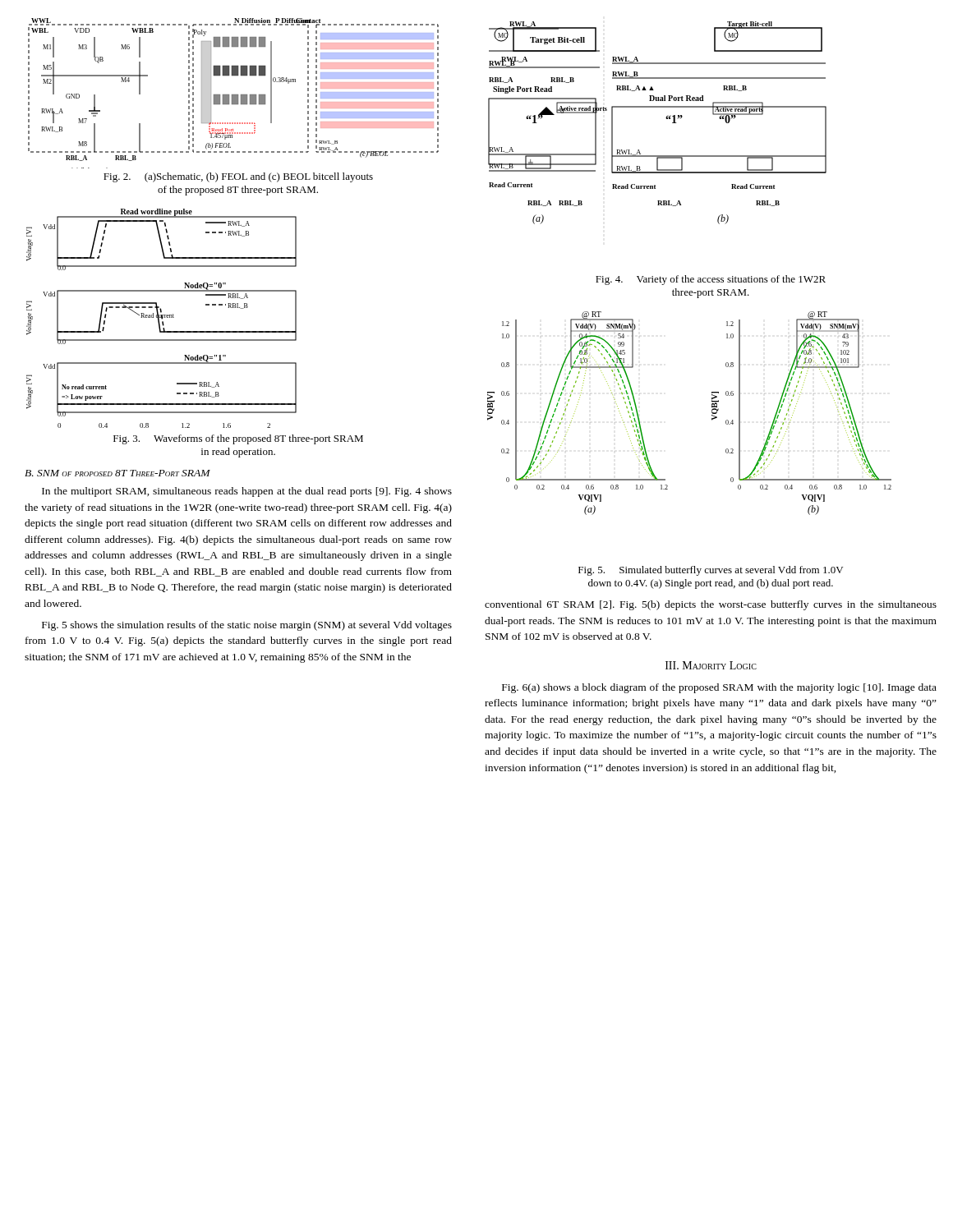The width and height of the screenshot is (953, 1232).
Task: Find the caption on this page that starts "Fig. 3. Waveforms of the proposed"
Action: [238, 445]
